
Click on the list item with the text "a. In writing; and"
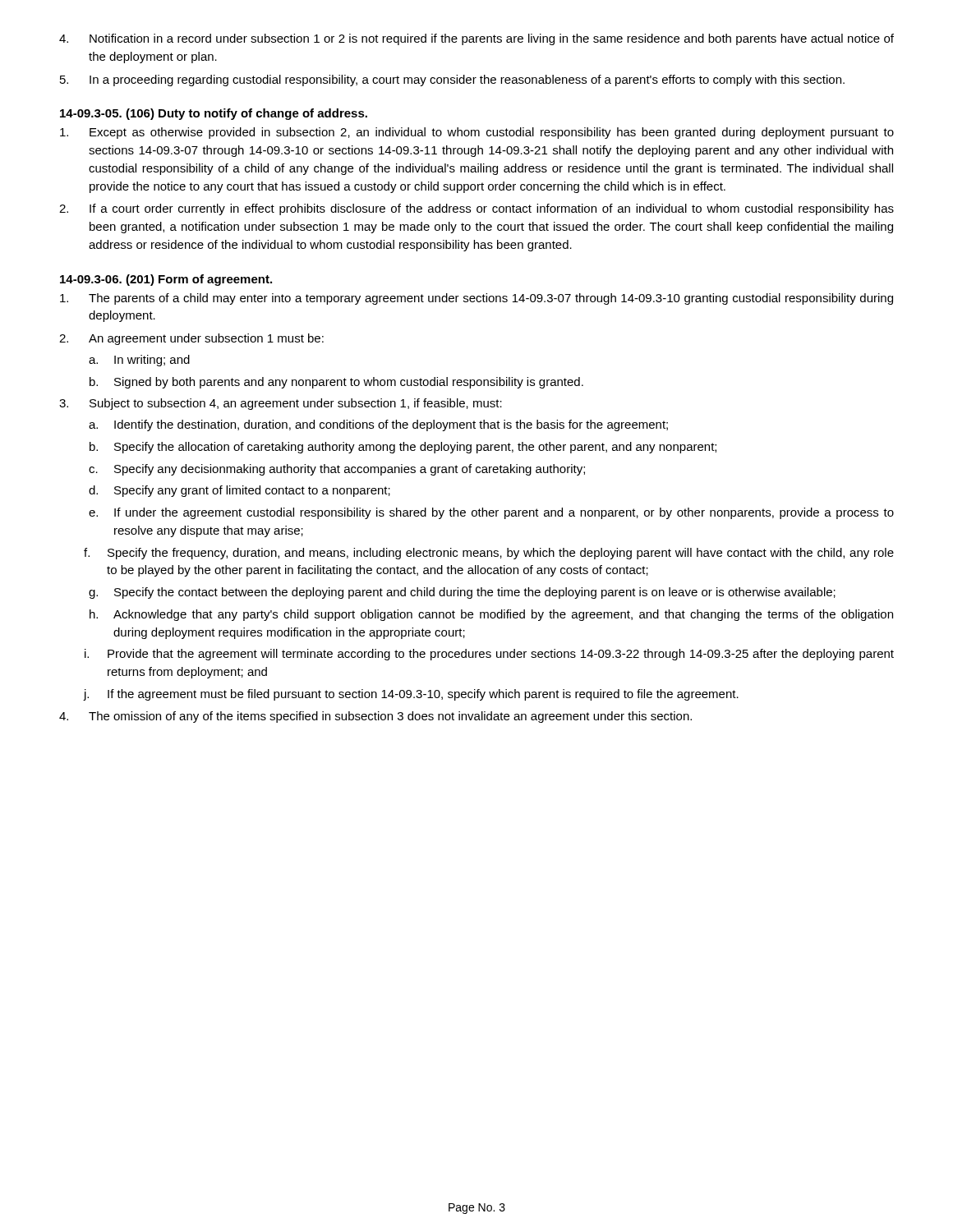139,361
